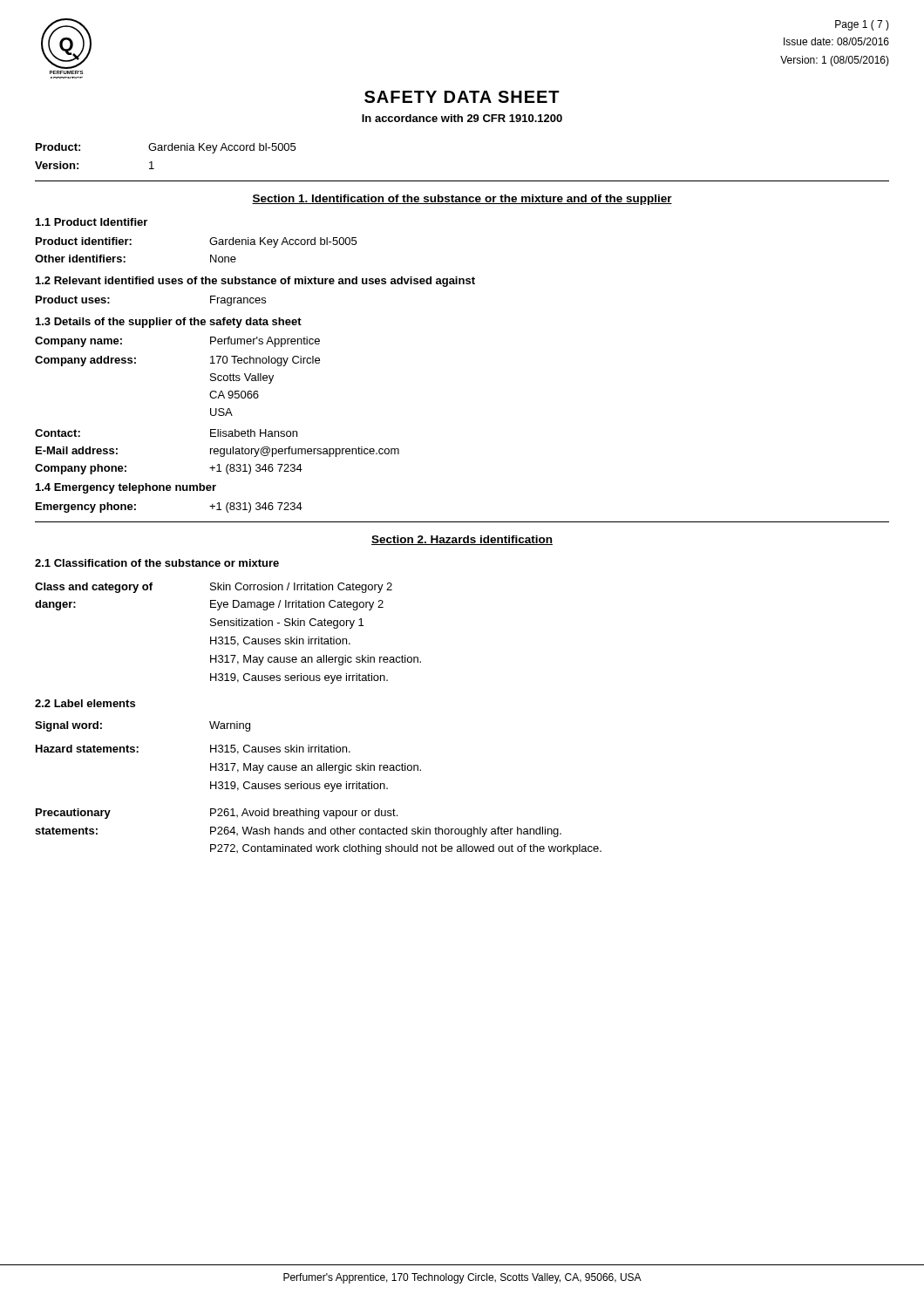This screenshot has height=1308, width=924.
Task: Click on the section header containing "Section 1. Identification of the substance"
Action: (x=462, y=198)
